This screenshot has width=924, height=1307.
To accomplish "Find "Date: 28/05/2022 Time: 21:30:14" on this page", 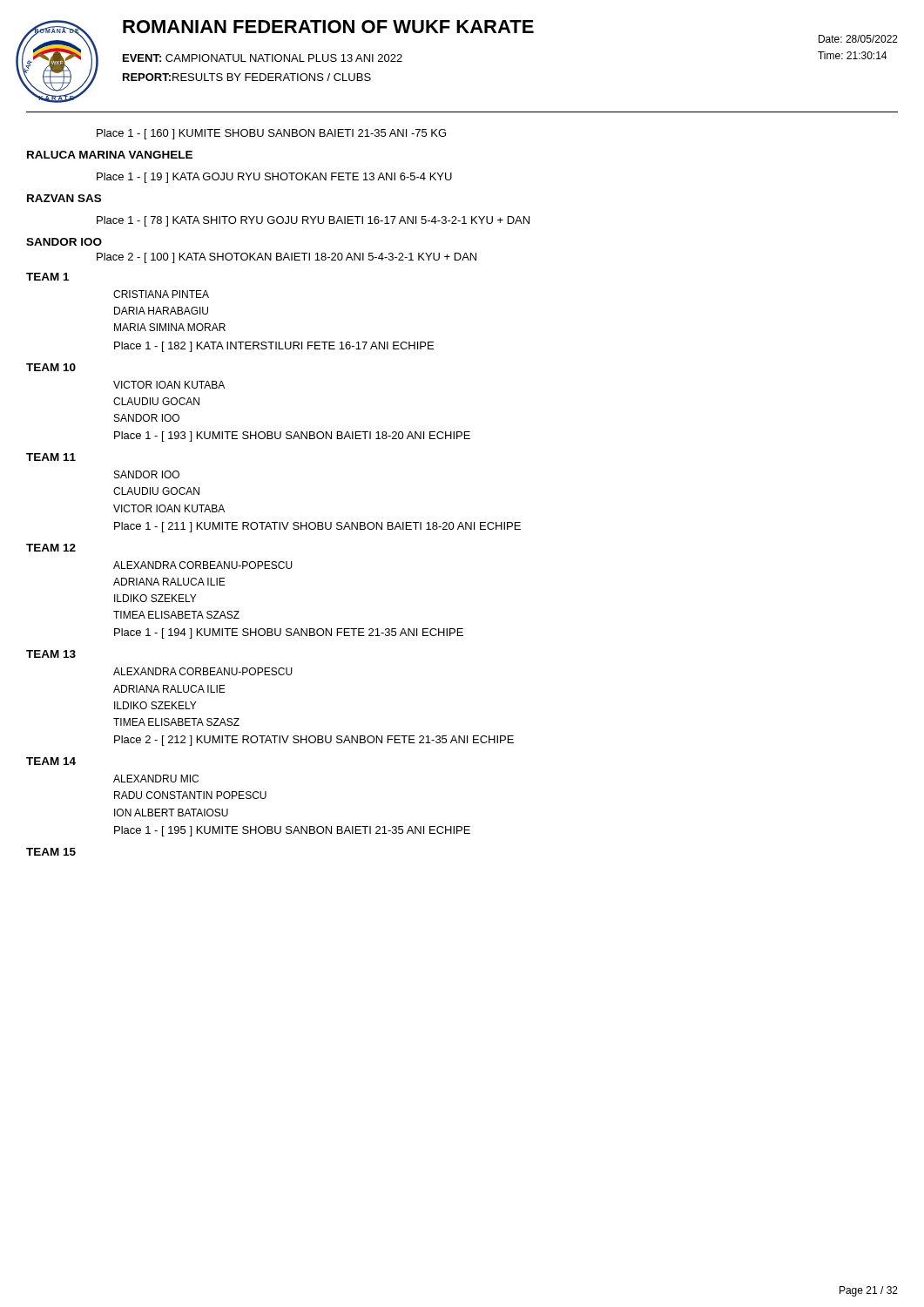I will point(858,48).
